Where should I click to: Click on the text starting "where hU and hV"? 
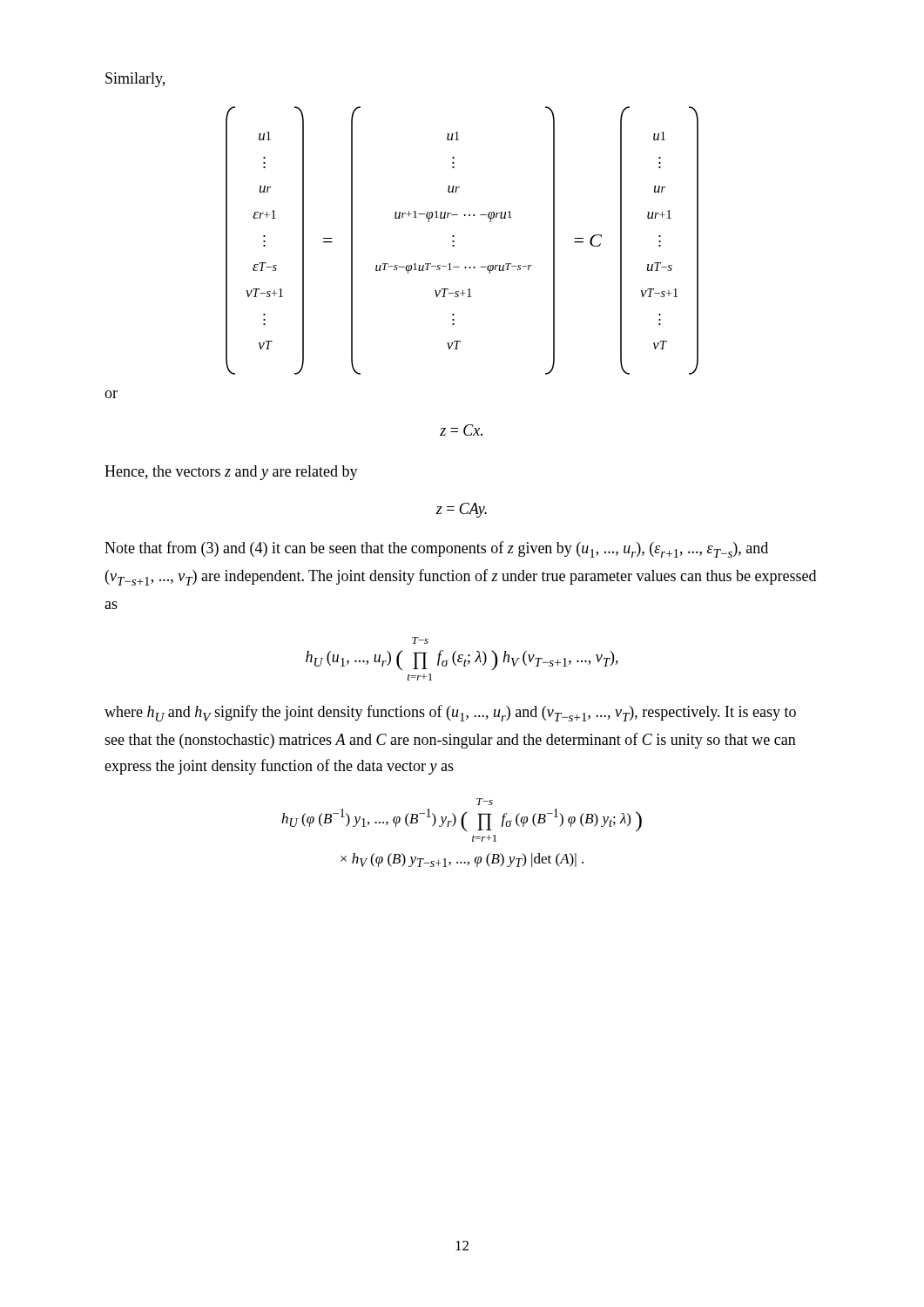tap(450, 739)
